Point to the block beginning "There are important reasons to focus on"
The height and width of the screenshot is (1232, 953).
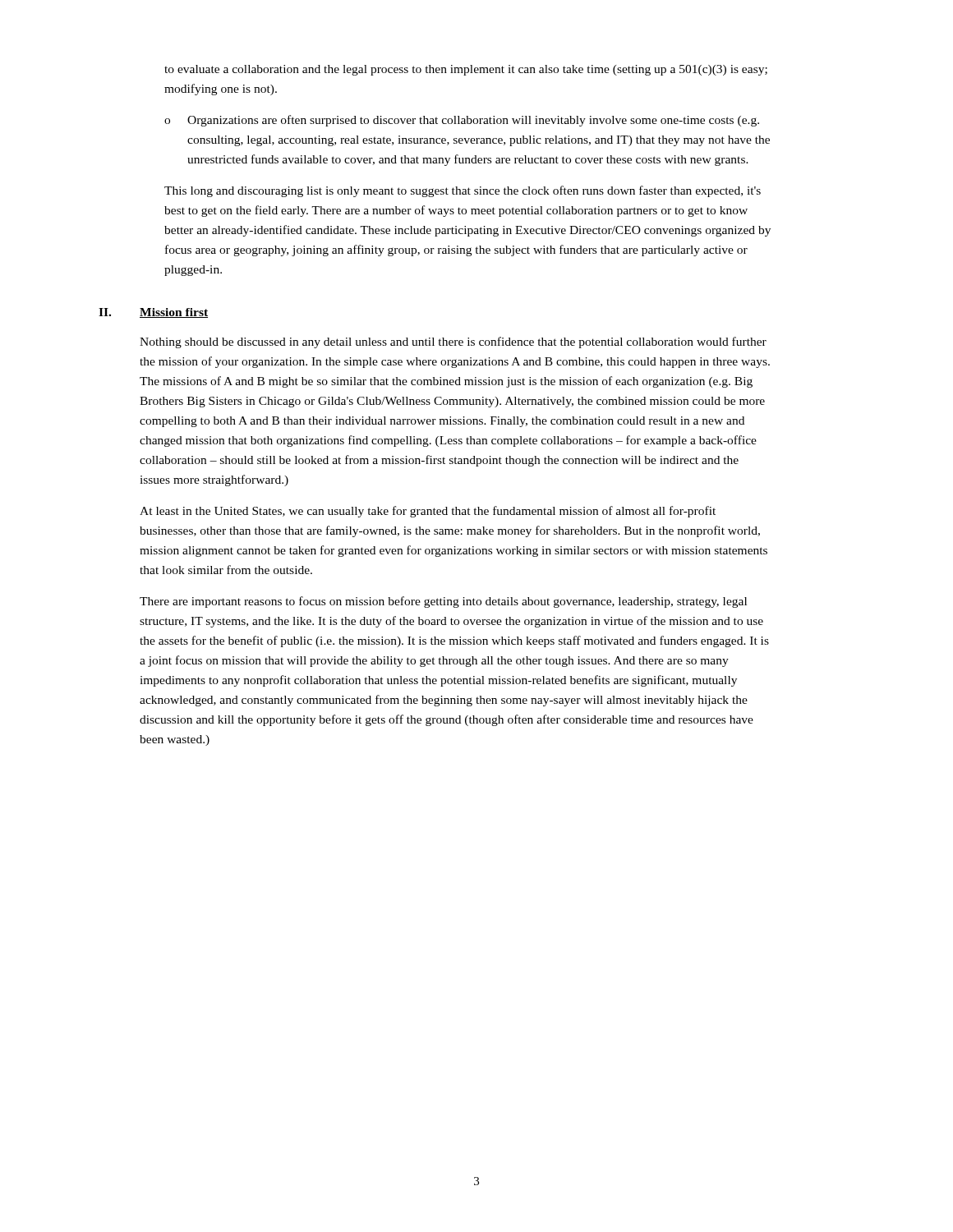pos(454,670)
